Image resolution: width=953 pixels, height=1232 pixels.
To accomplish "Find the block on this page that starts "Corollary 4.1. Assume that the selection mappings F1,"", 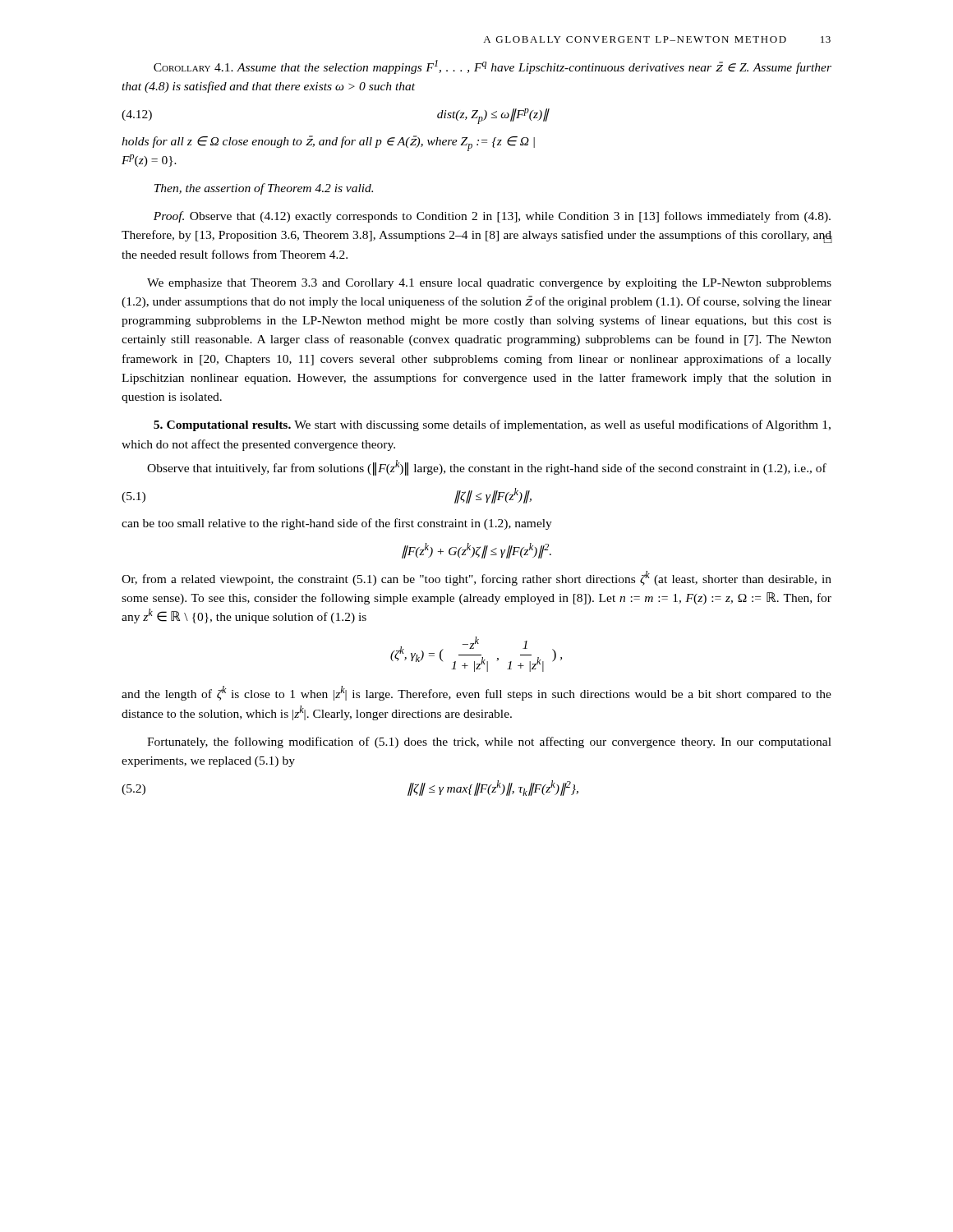I will (x=476, y=76).
